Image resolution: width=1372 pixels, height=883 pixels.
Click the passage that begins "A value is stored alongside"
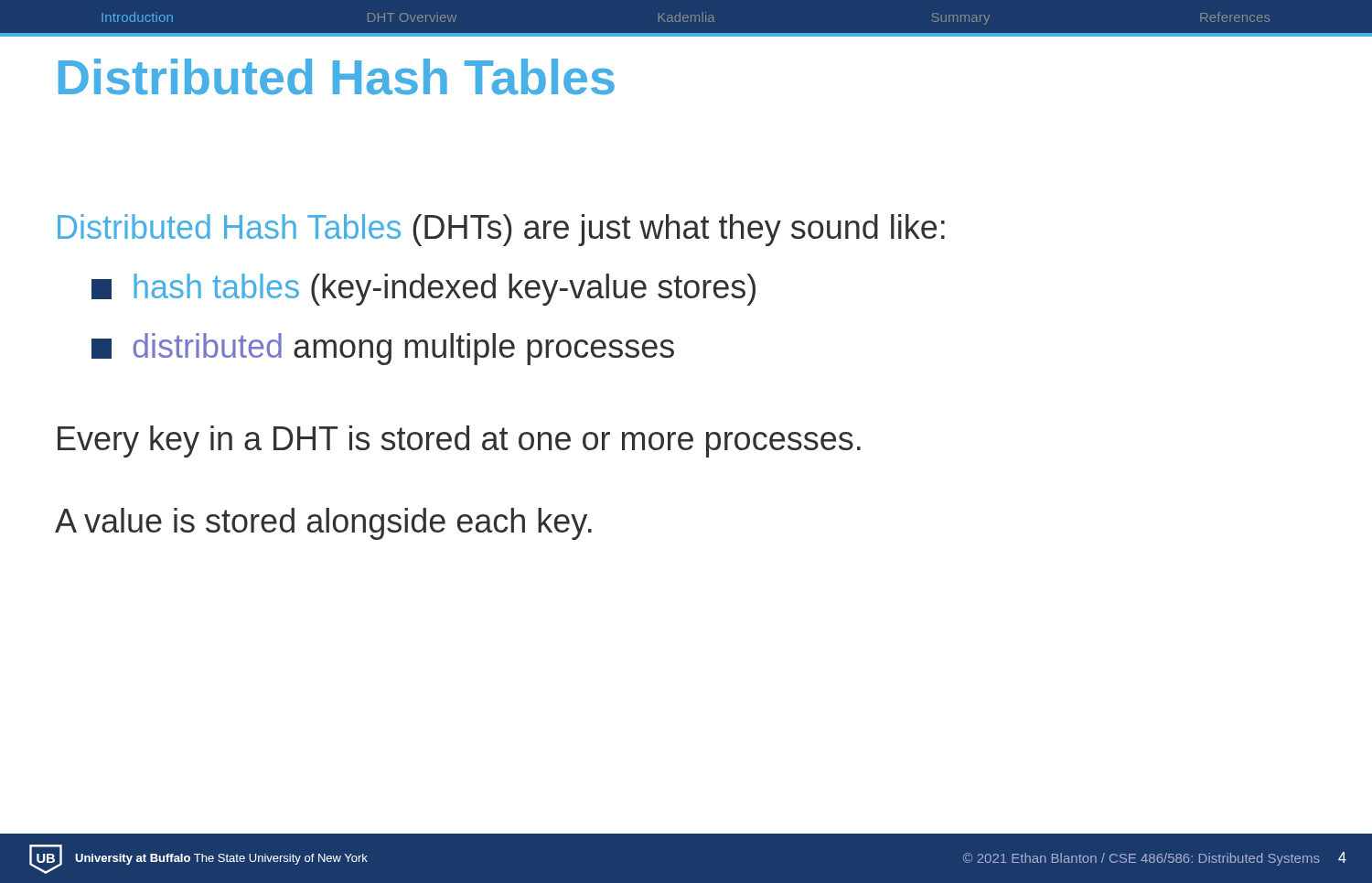point(325,521)
